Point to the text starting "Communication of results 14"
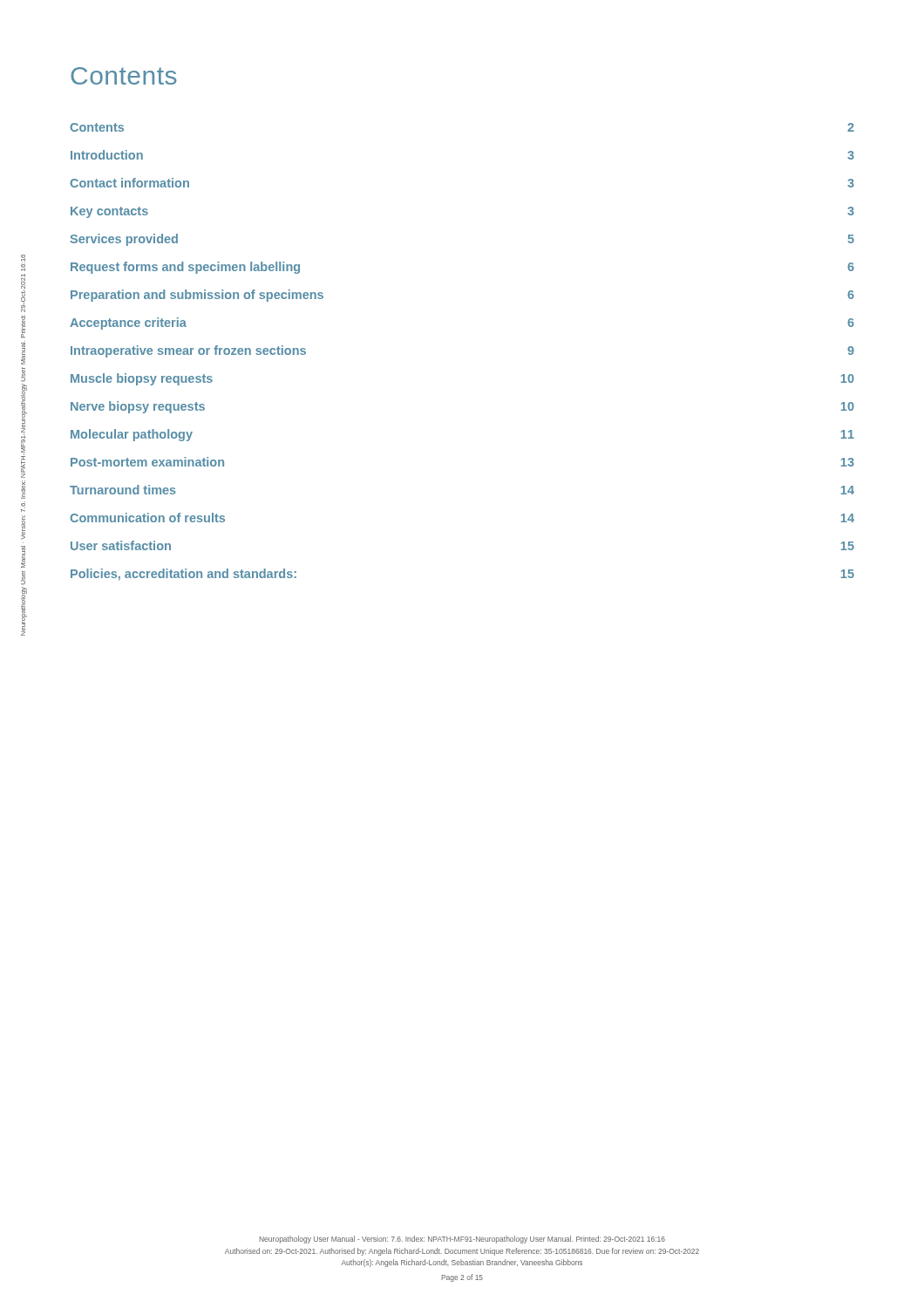 coord(148,518)
